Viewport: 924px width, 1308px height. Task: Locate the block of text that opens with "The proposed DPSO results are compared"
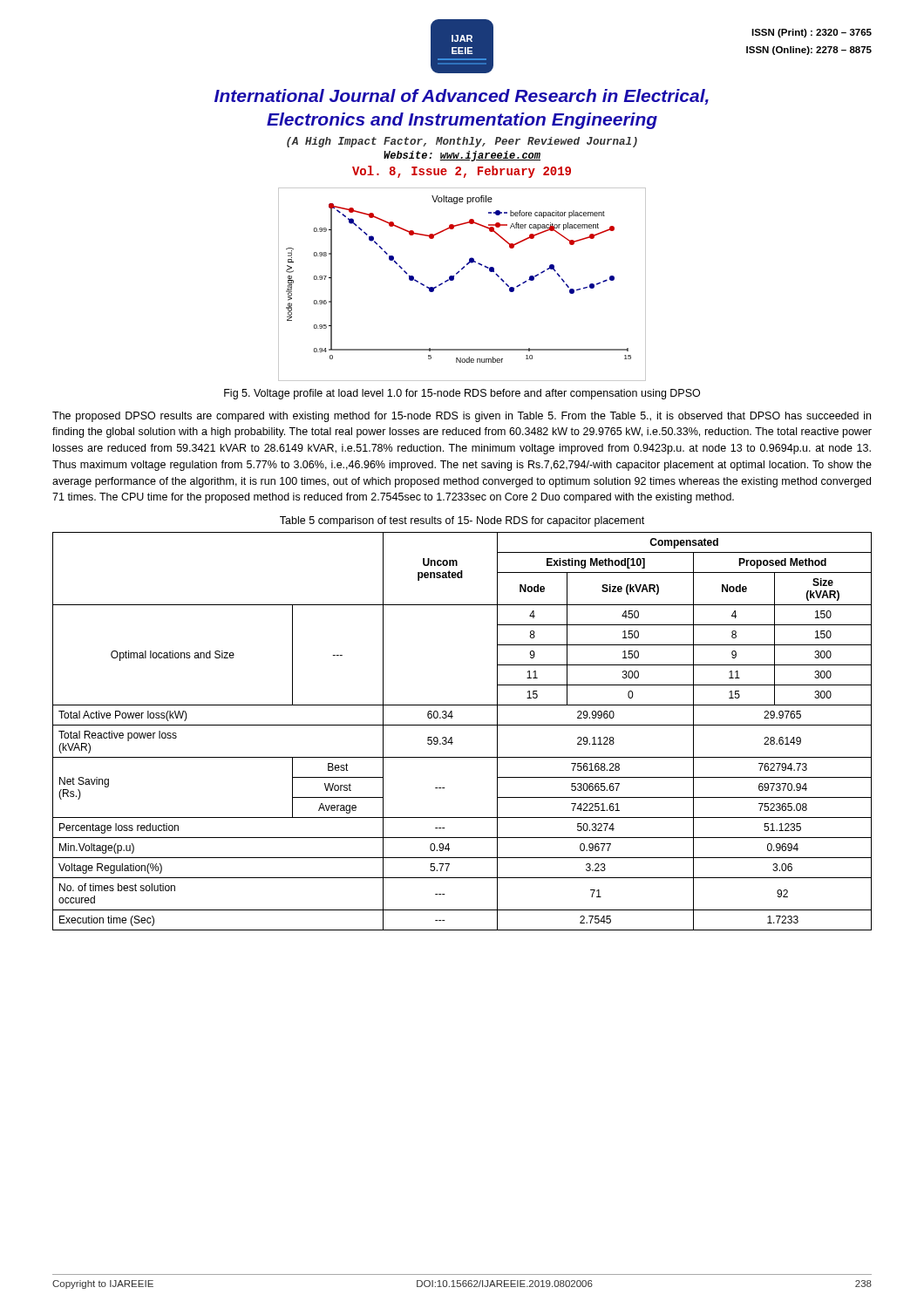pos(462,456)
